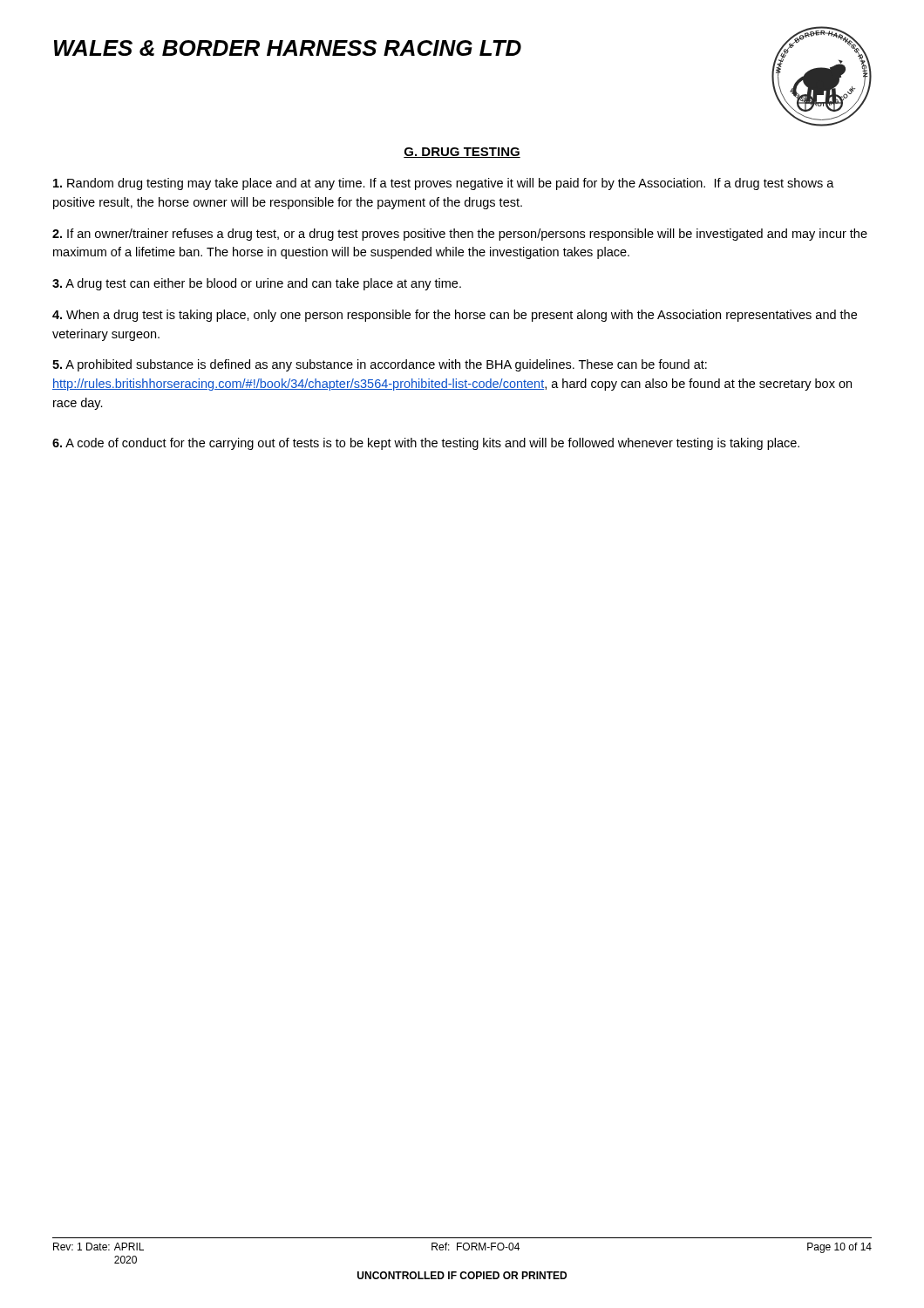Find the block on this page that starts "Random drug testing may take place and at"
Viewport: 924px width, 1308px height.
tap(443, 193)
